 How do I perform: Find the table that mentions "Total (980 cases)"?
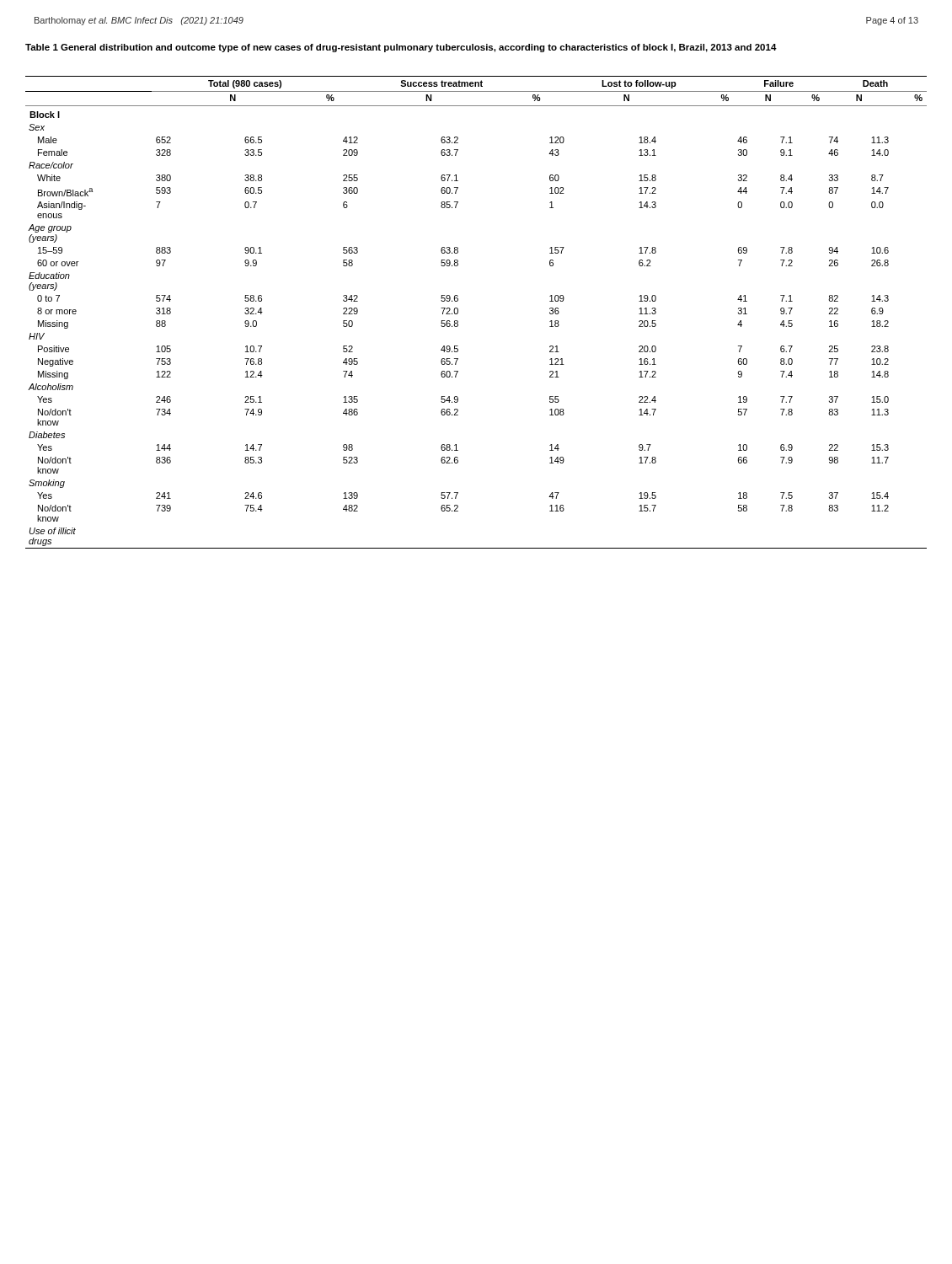(476, 312)
